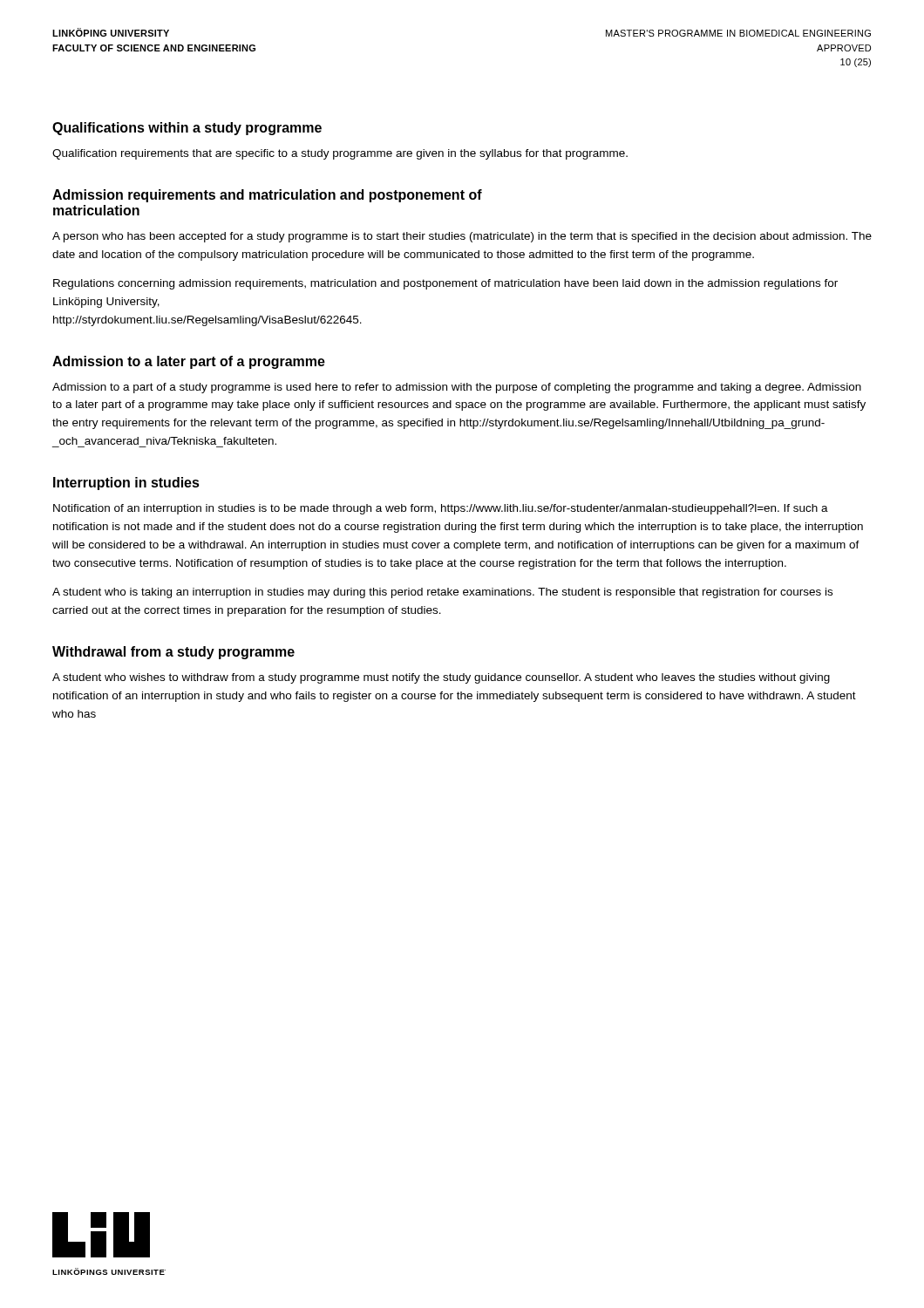Find the logo

click(x=109, y=1247)
